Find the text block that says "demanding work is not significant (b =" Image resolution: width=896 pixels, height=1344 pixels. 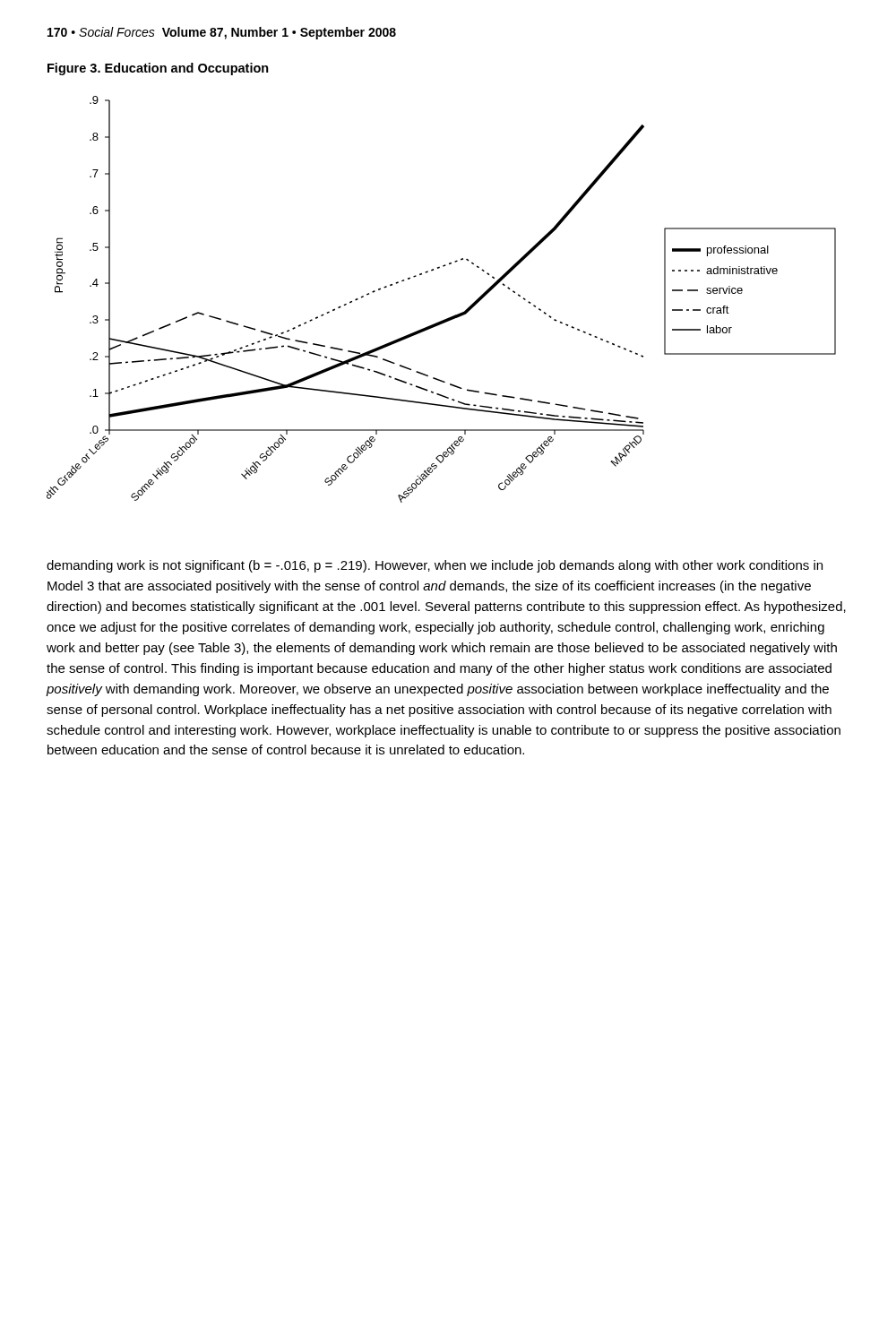point(447,657)
